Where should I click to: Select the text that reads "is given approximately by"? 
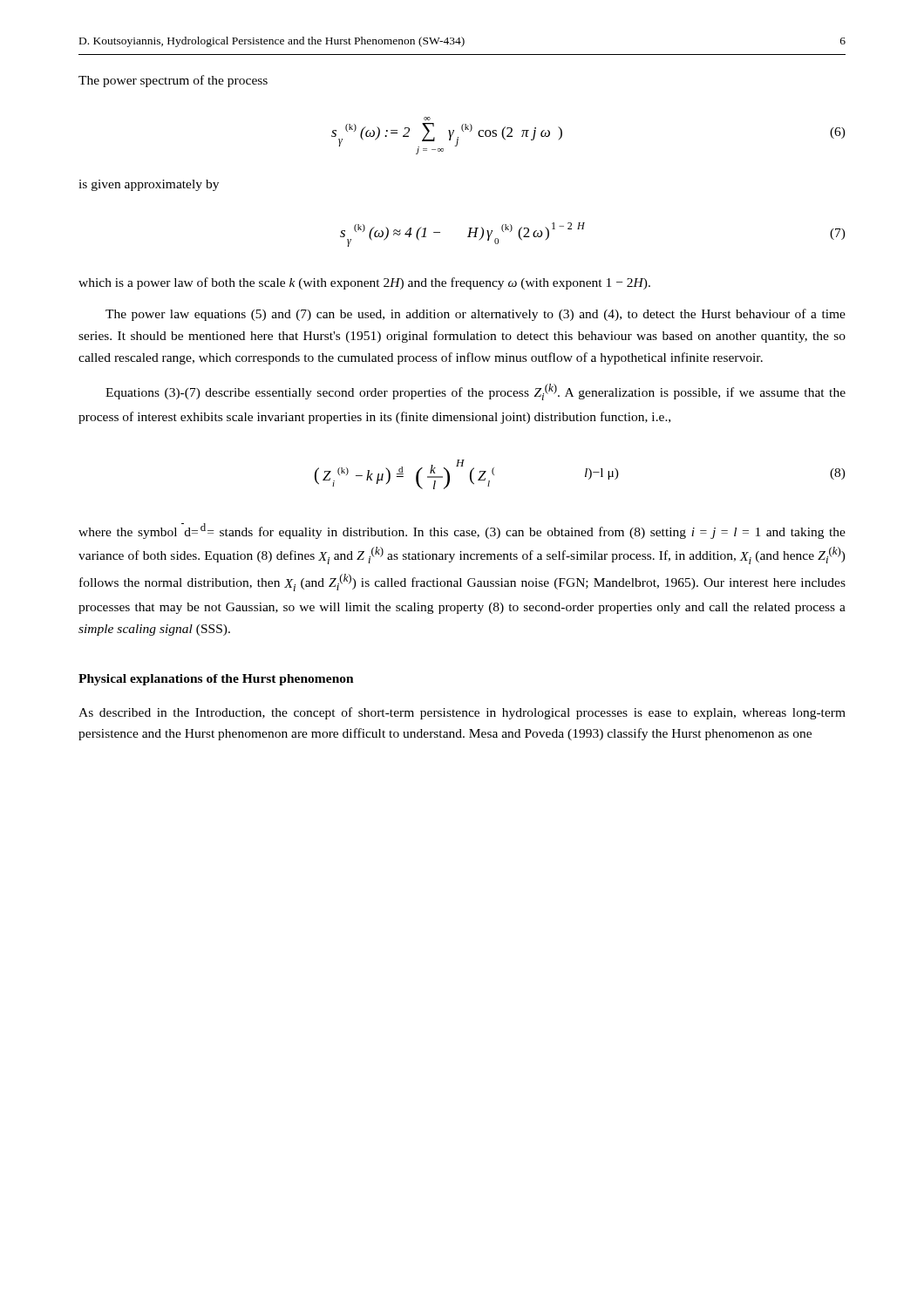149,183
